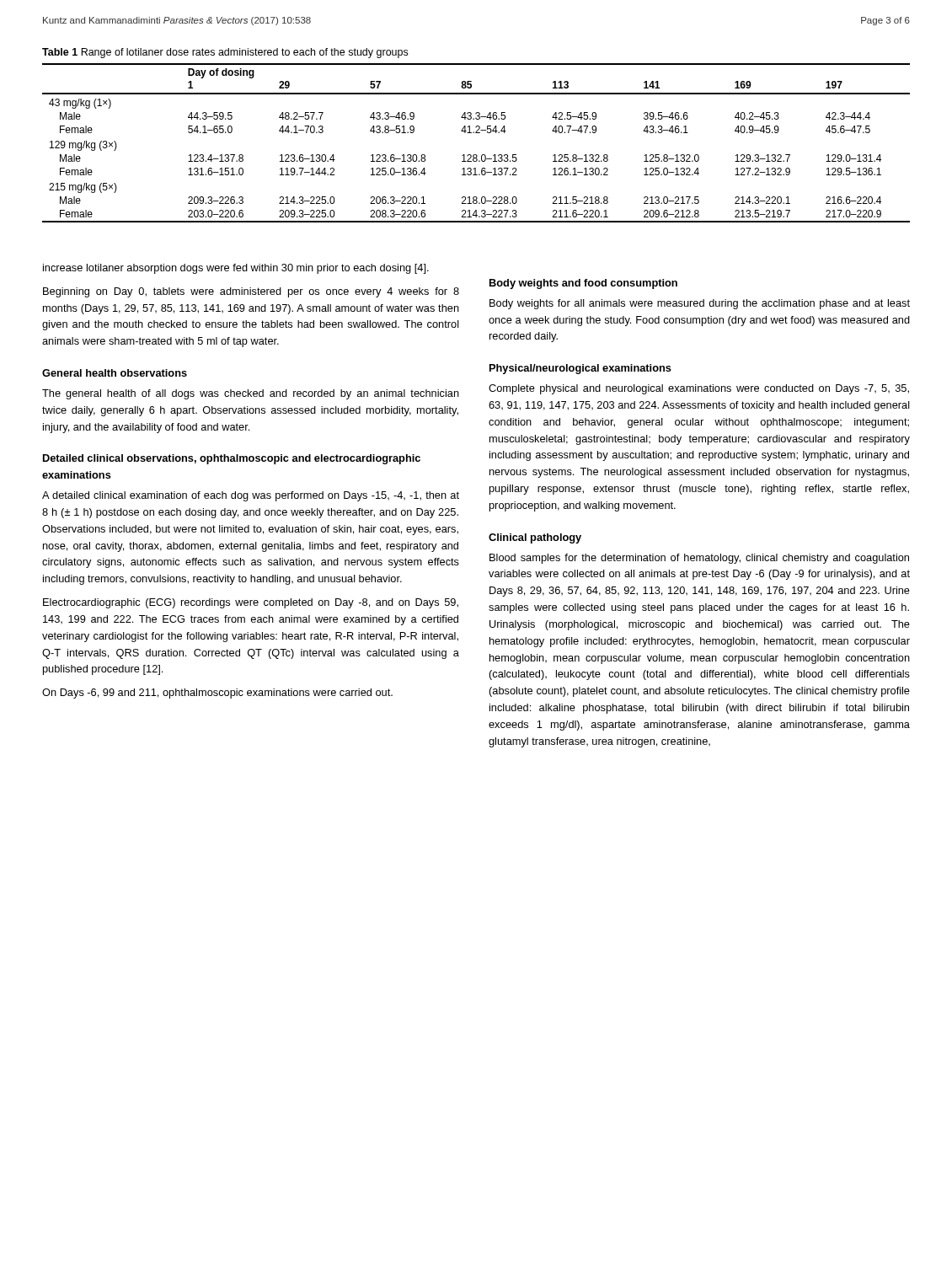The height and width of the screenshot is (1264, 952).
Task: Point to the block beginning "Blood samples for the determination of hematology, clinical"
Action: (699, 649)
